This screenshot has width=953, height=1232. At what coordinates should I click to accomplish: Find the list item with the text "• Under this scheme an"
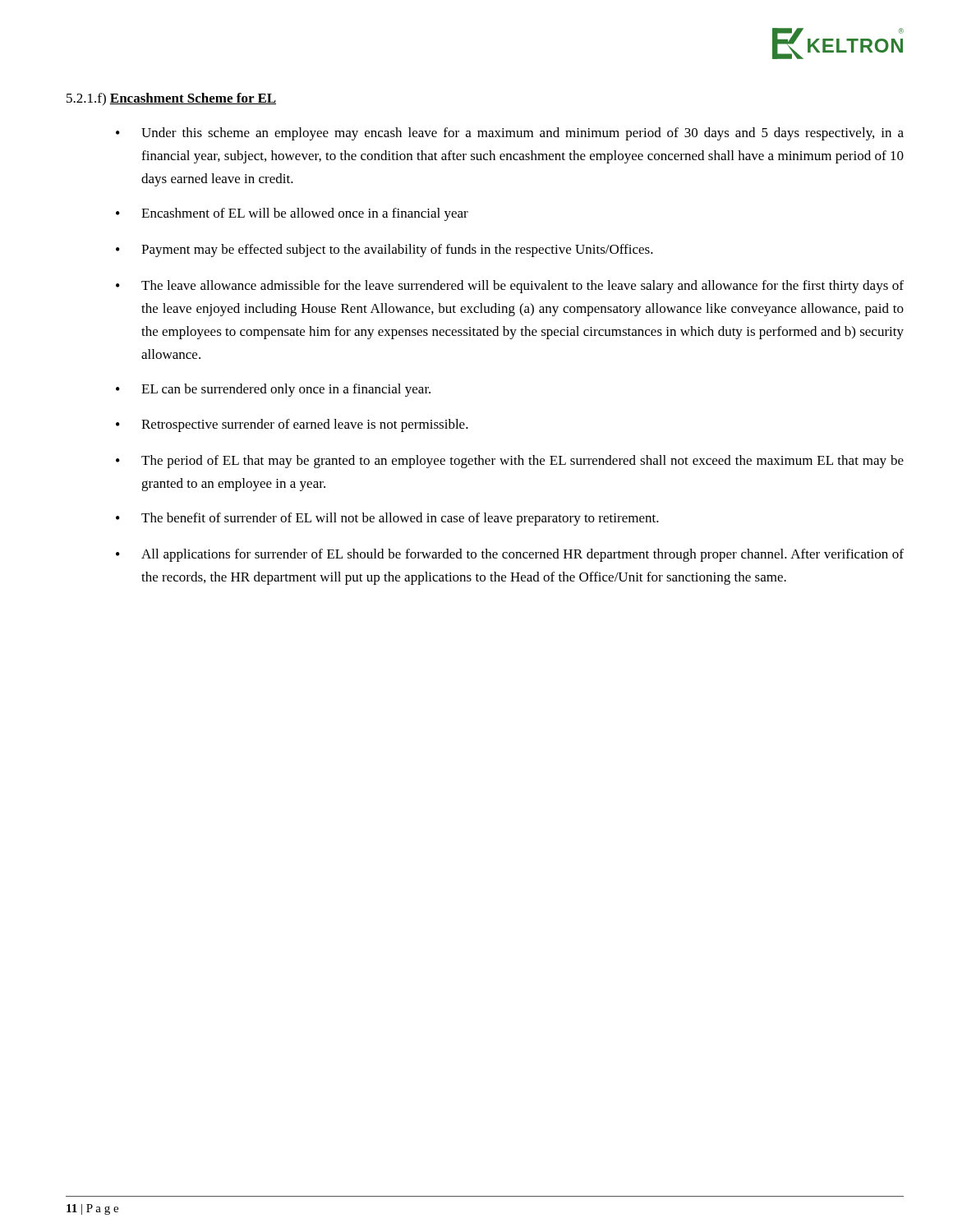(x=509, y=156)
